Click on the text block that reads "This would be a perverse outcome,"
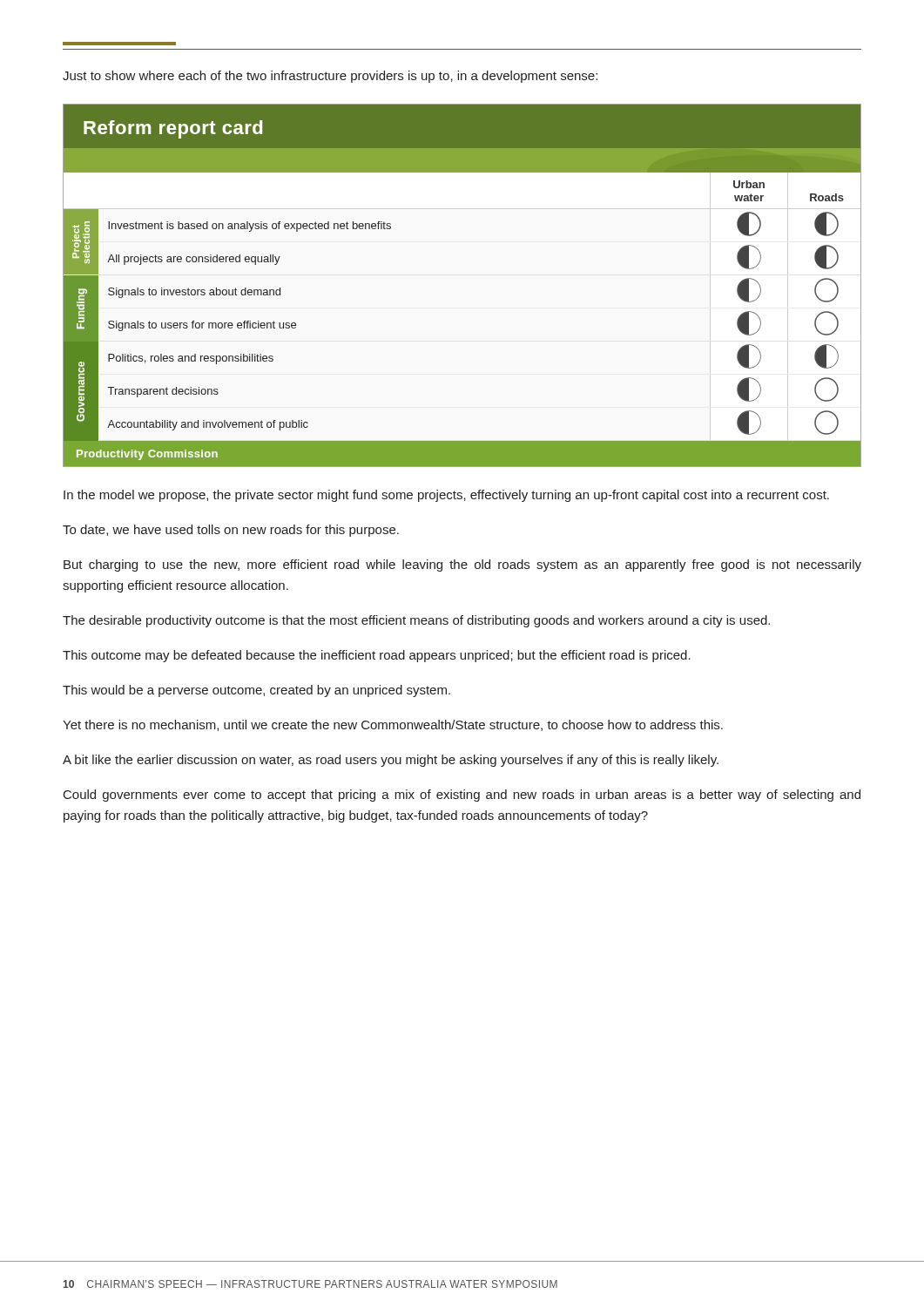Image resolution: width=924 pixels, height=1307 pixels. coord(257,690)
